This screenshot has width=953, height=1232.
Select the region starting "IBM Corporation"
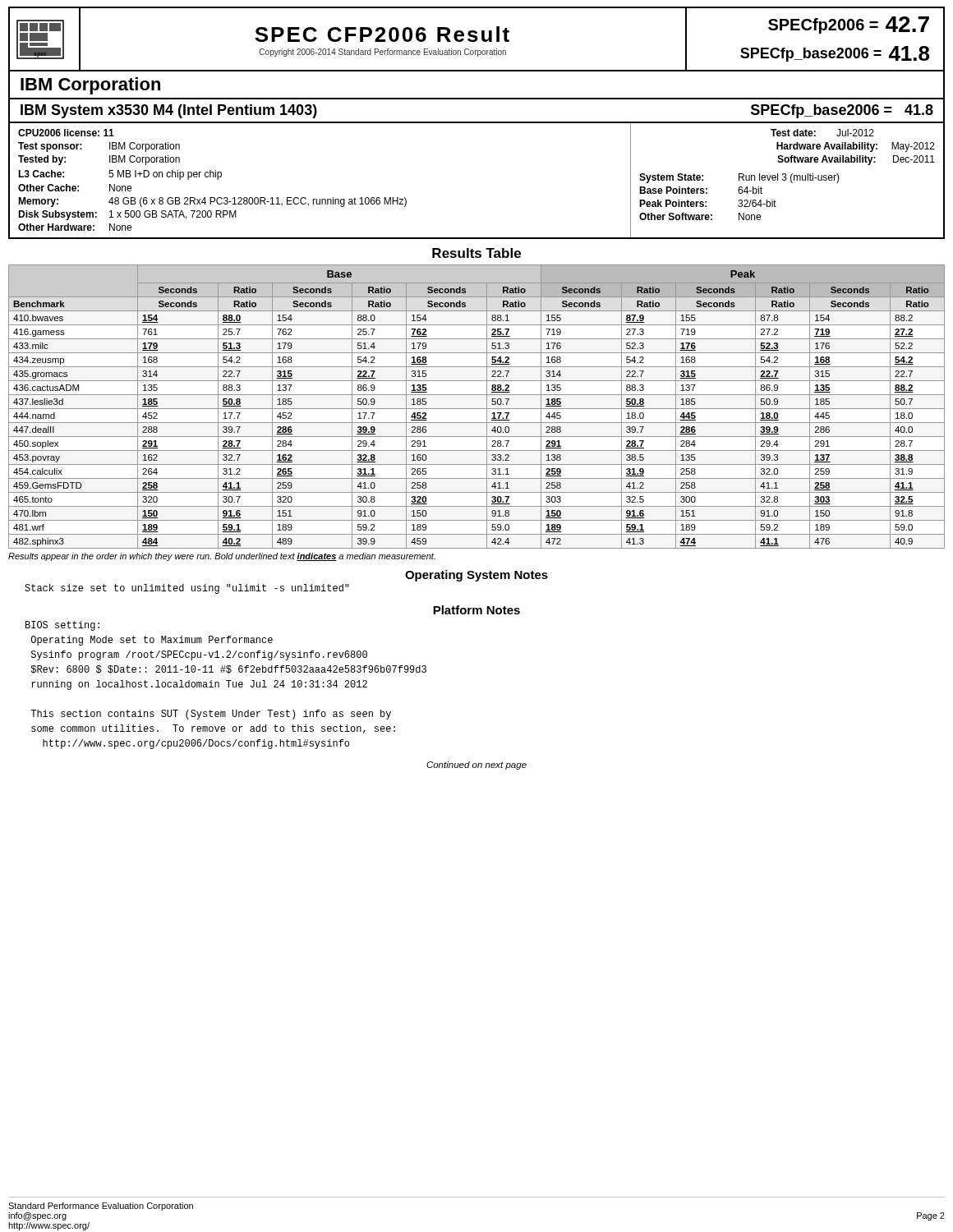click(x=90, y=84)
